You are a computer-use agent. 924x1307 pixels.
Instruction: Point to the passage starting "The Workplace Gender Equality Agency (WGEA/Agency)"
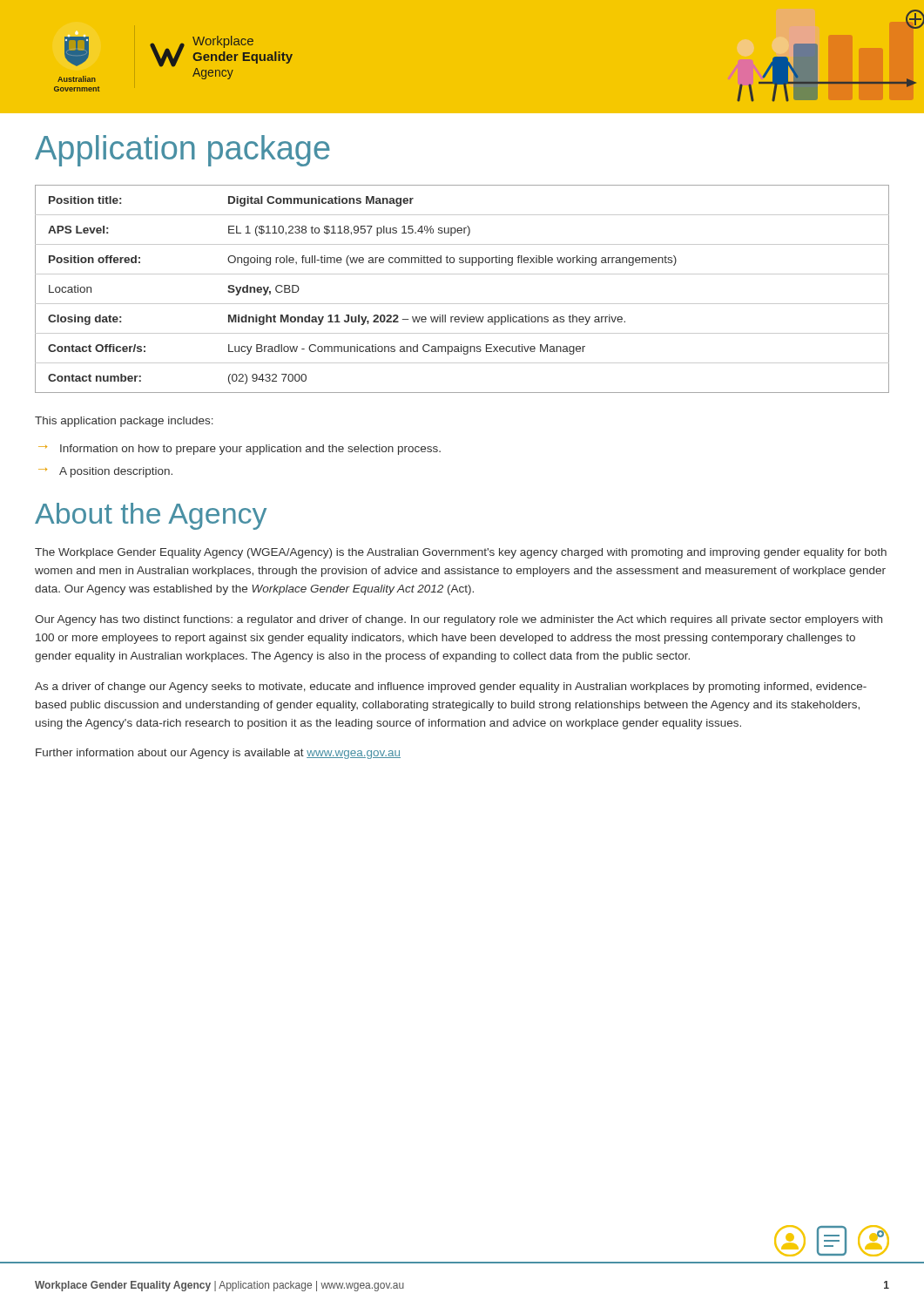[461, 570]
